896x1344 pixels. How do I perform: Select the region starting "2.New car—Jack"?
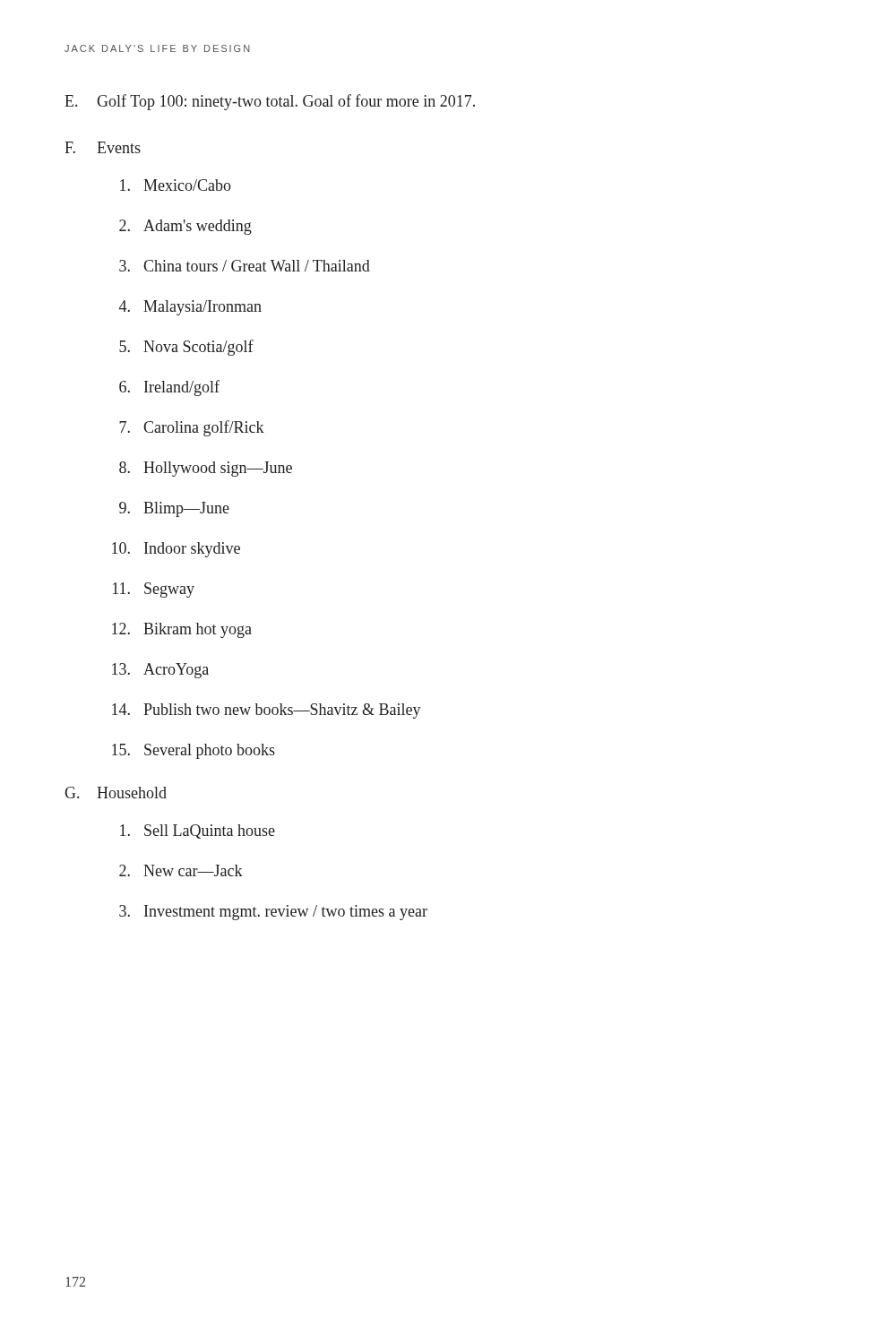[170, 871]
